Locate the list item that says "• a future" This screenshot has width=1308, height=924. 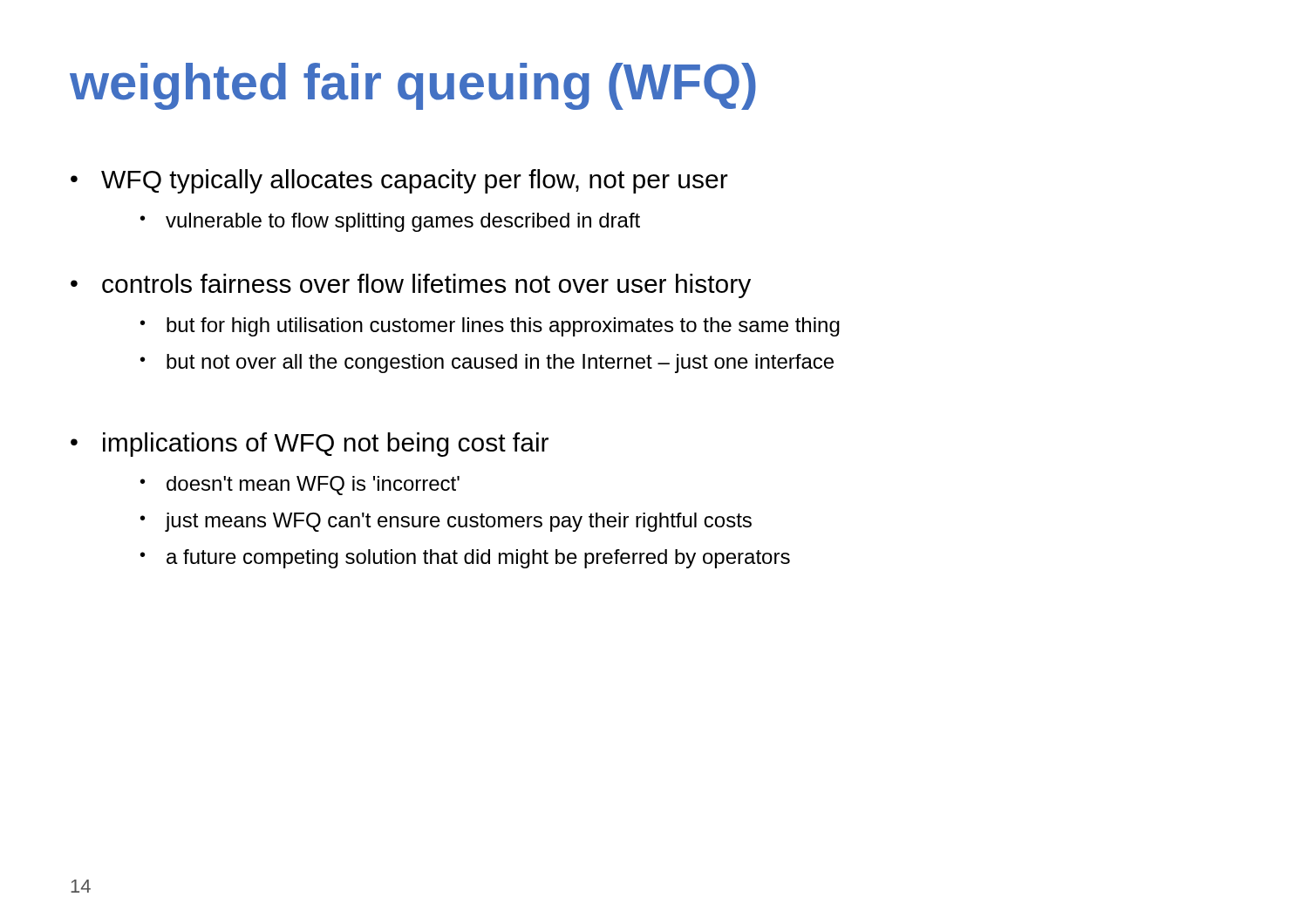click(x=465, y=557)
